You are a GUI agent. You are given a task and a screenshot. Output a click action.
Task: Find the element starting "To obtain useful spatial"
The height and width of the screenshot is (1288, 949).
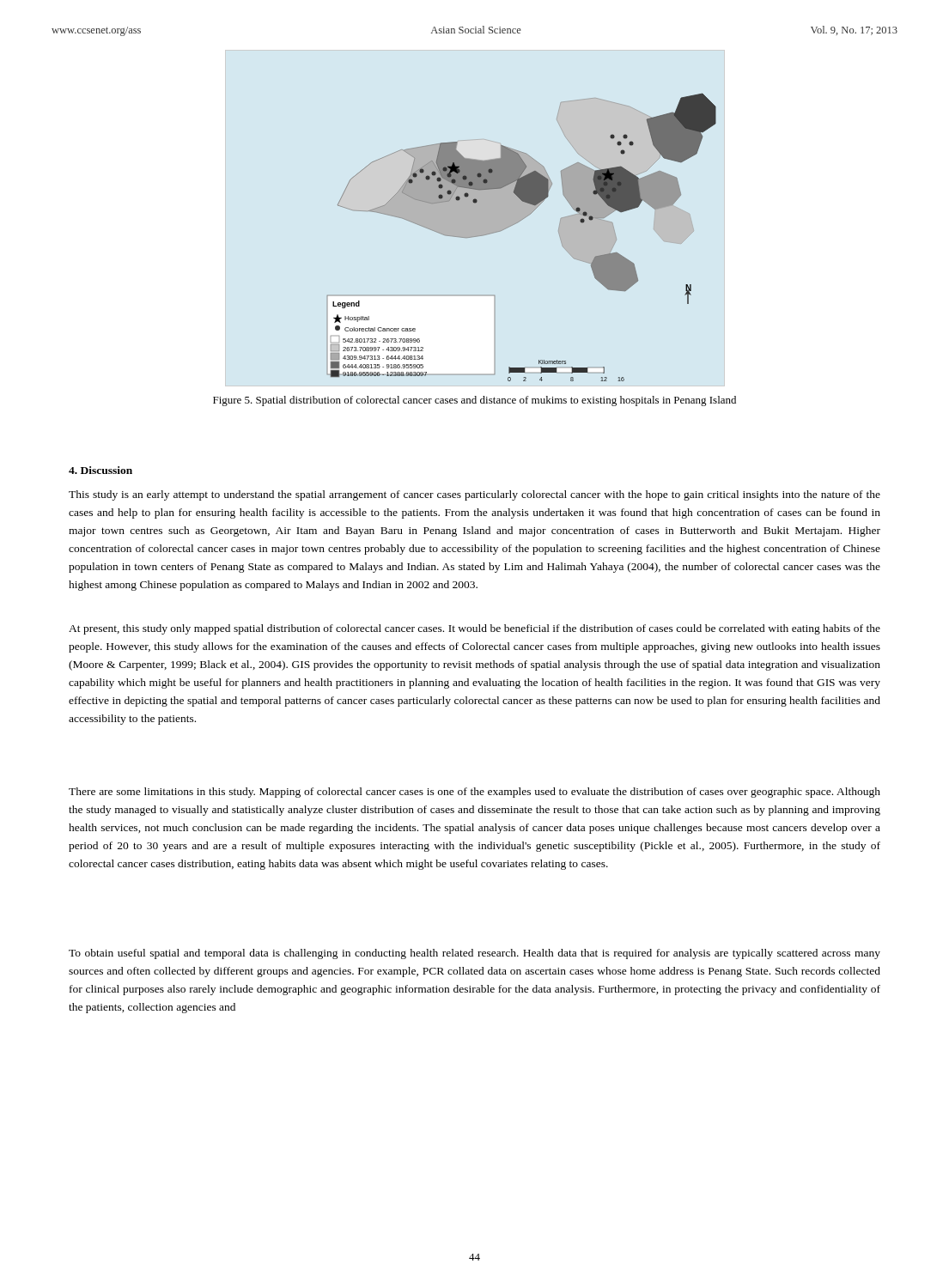point(474,980)
